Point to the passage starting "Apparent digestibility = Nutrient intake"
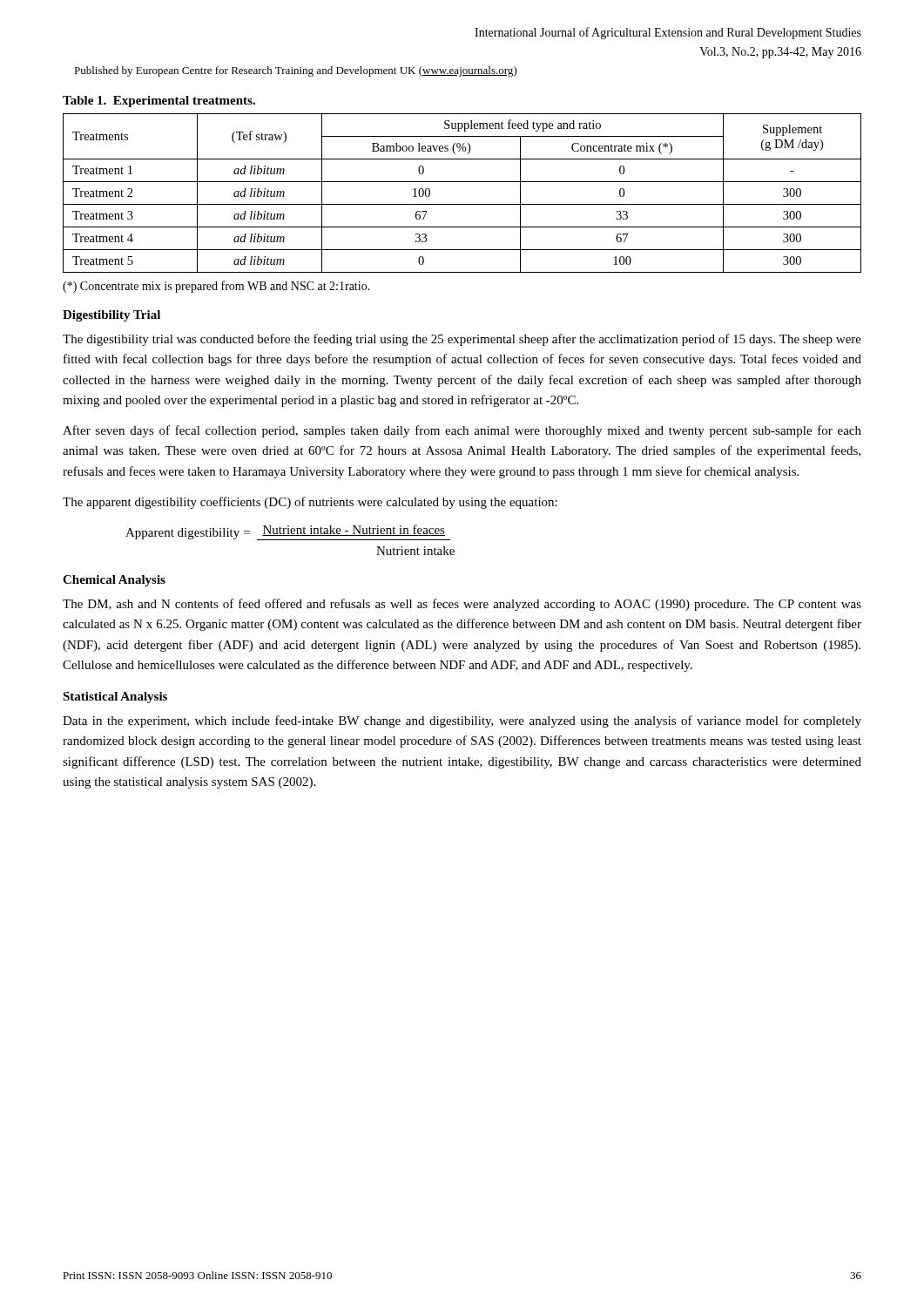Viewport: 924px width, 1307px height. coord(288,532)
